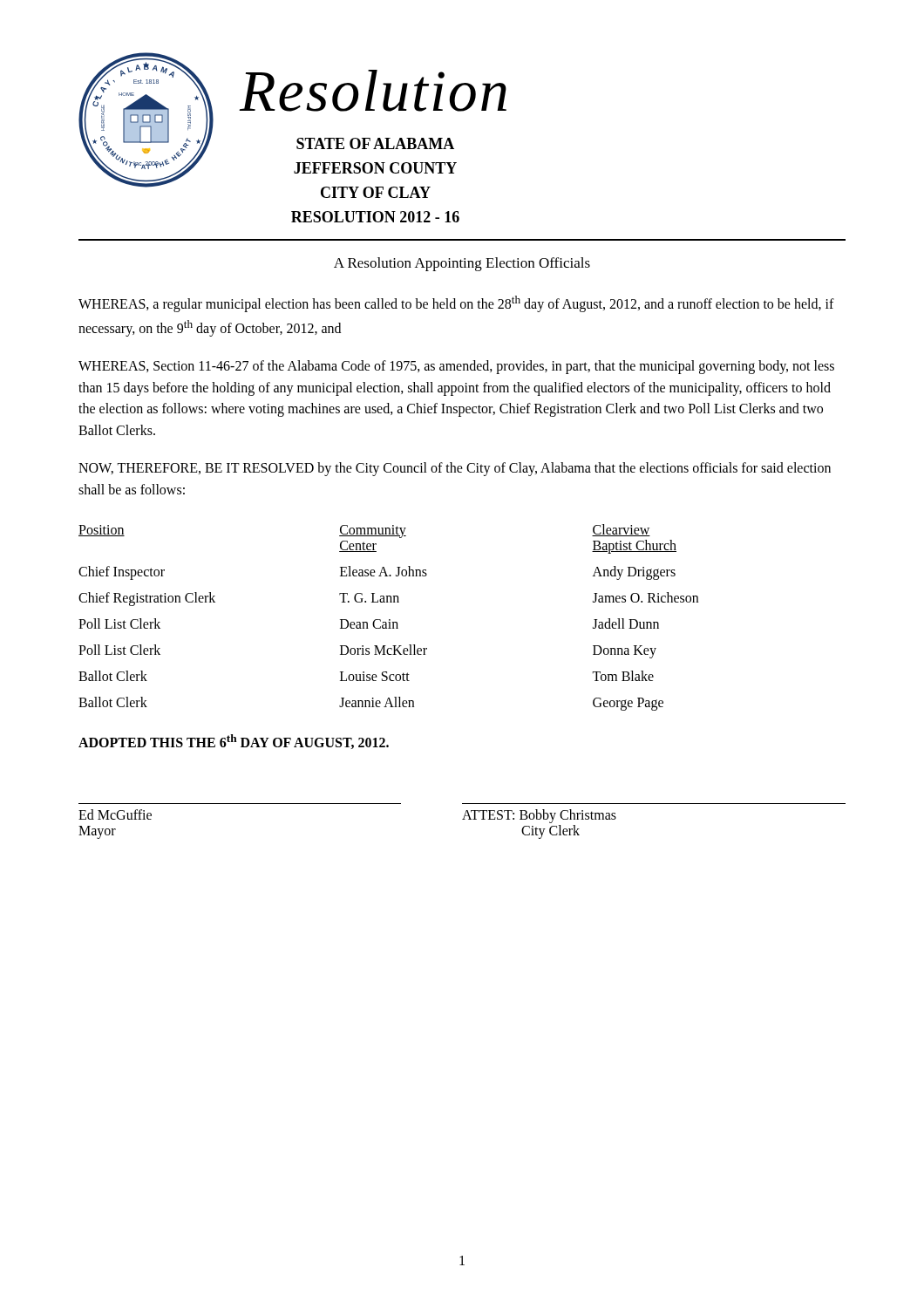Select the passage starting "Ed McGuffieMayor"

[115, 823]
